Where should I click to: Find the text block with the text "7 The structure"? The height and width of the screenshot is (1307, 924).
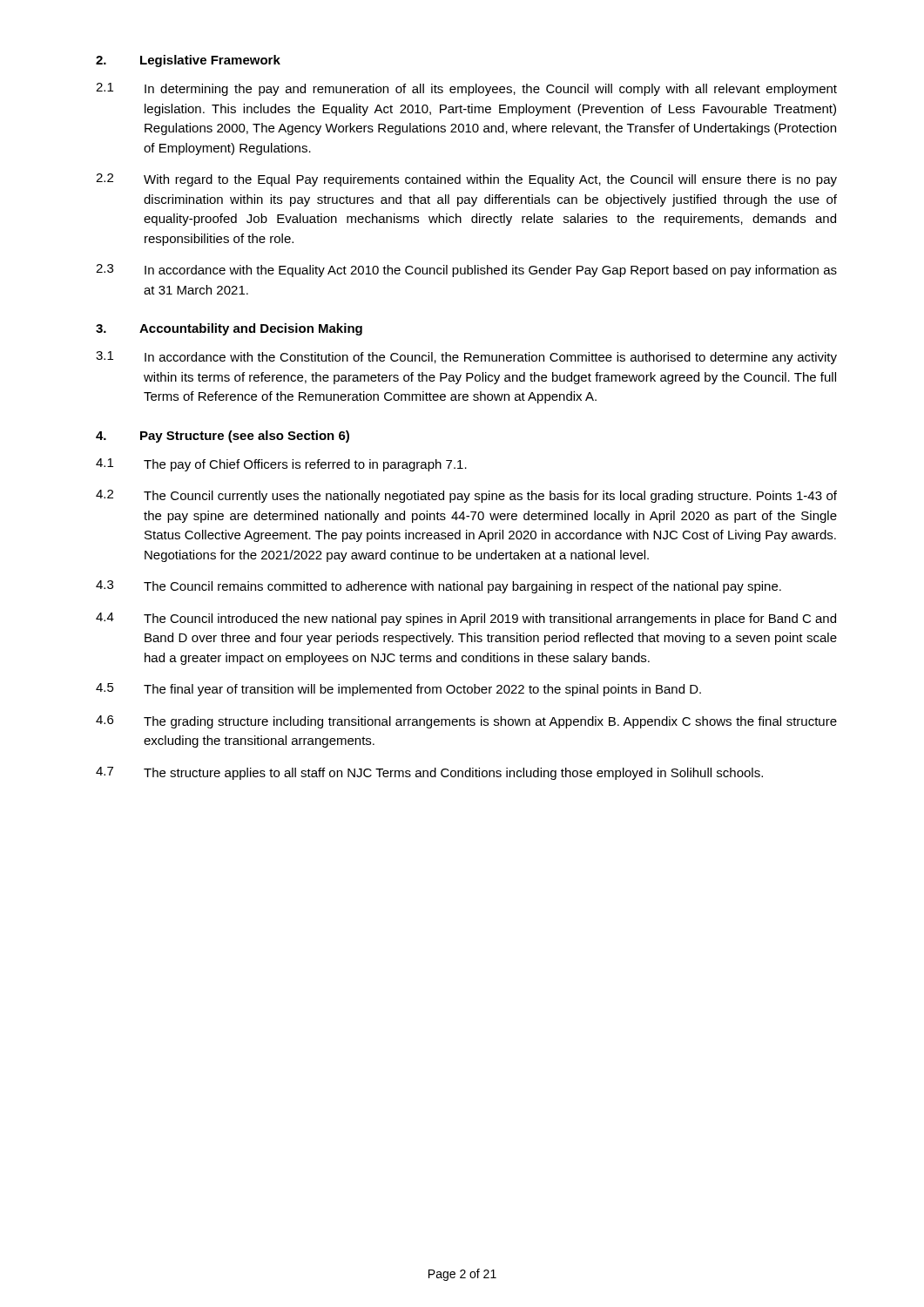pyautogui.click(x=466, y=773)
